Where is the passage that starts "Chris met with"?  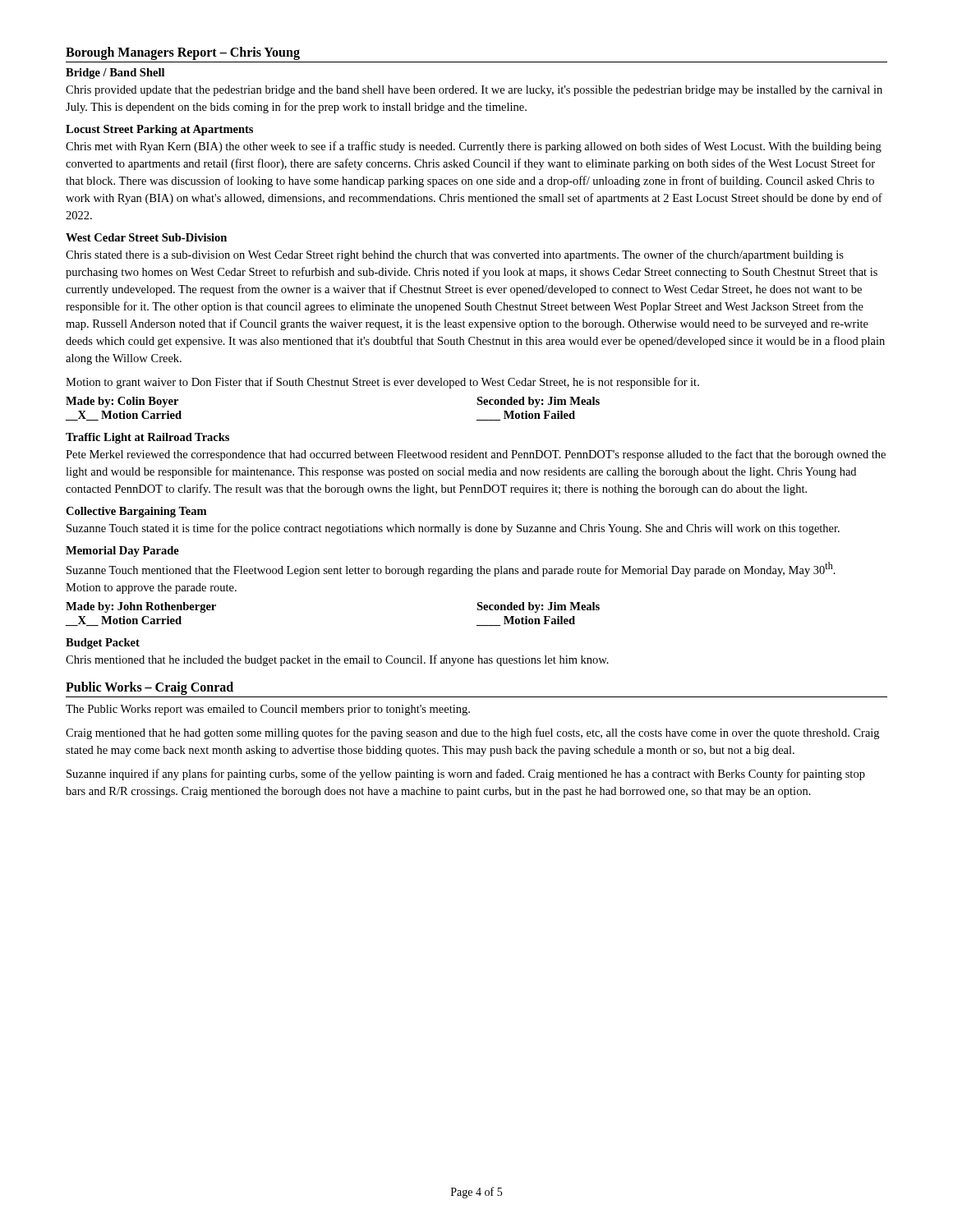click(474, 181)
